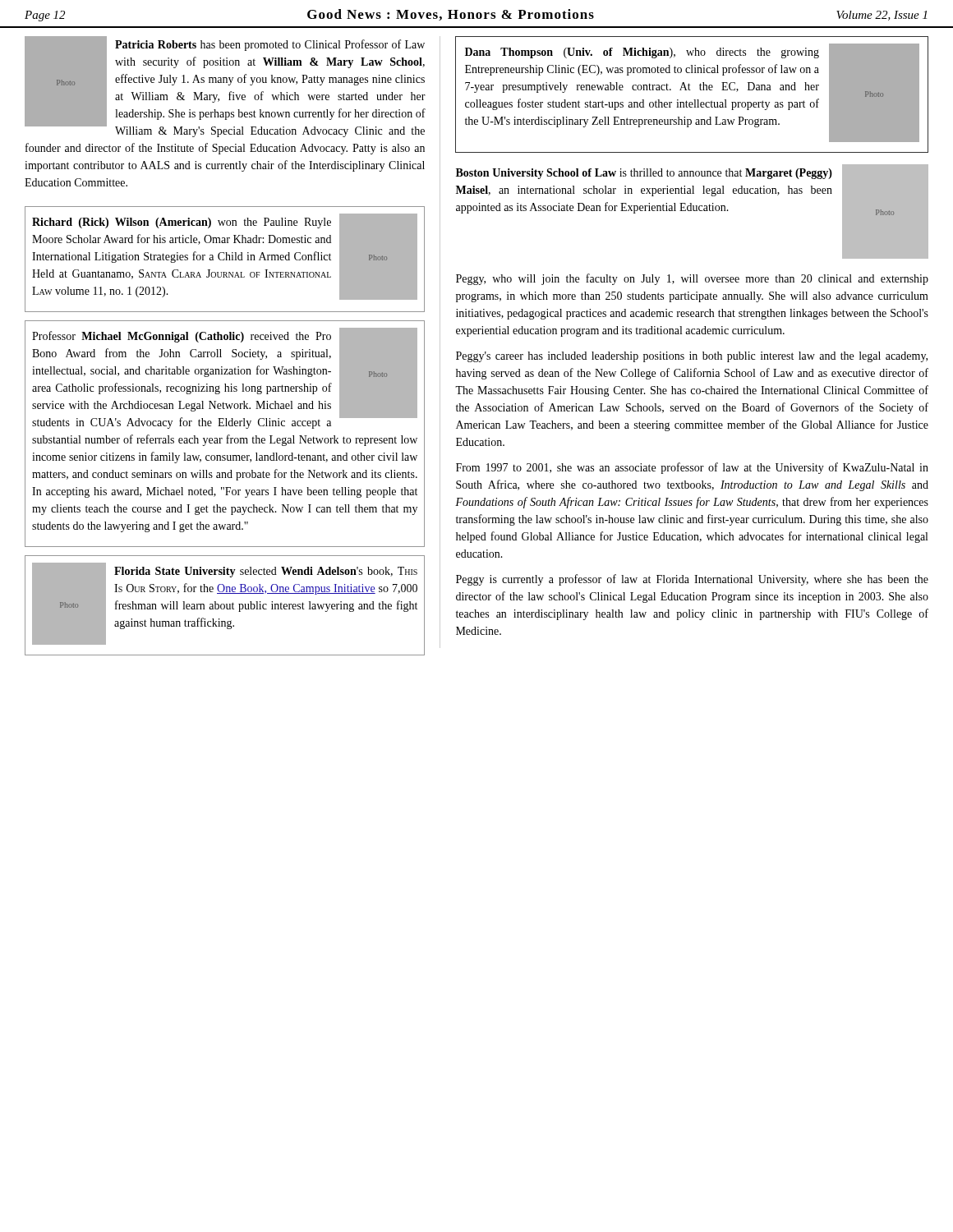Locate the text block that says "Photo Professor Michael McGonnigal (Catholic) received"

pyautogui.click(x=225, y=431)
